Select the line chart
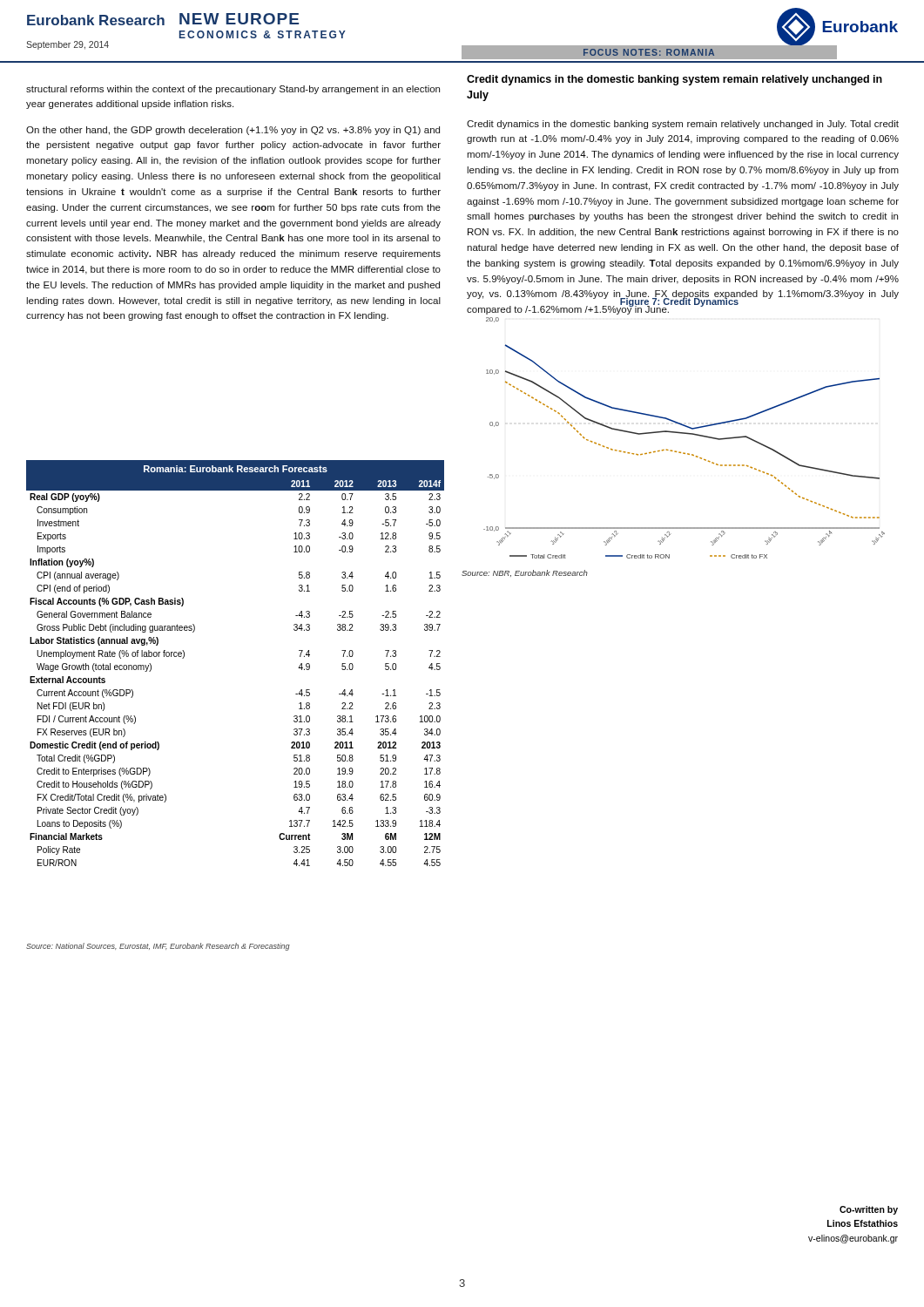 pyautogui.click(x=679, y=436)
